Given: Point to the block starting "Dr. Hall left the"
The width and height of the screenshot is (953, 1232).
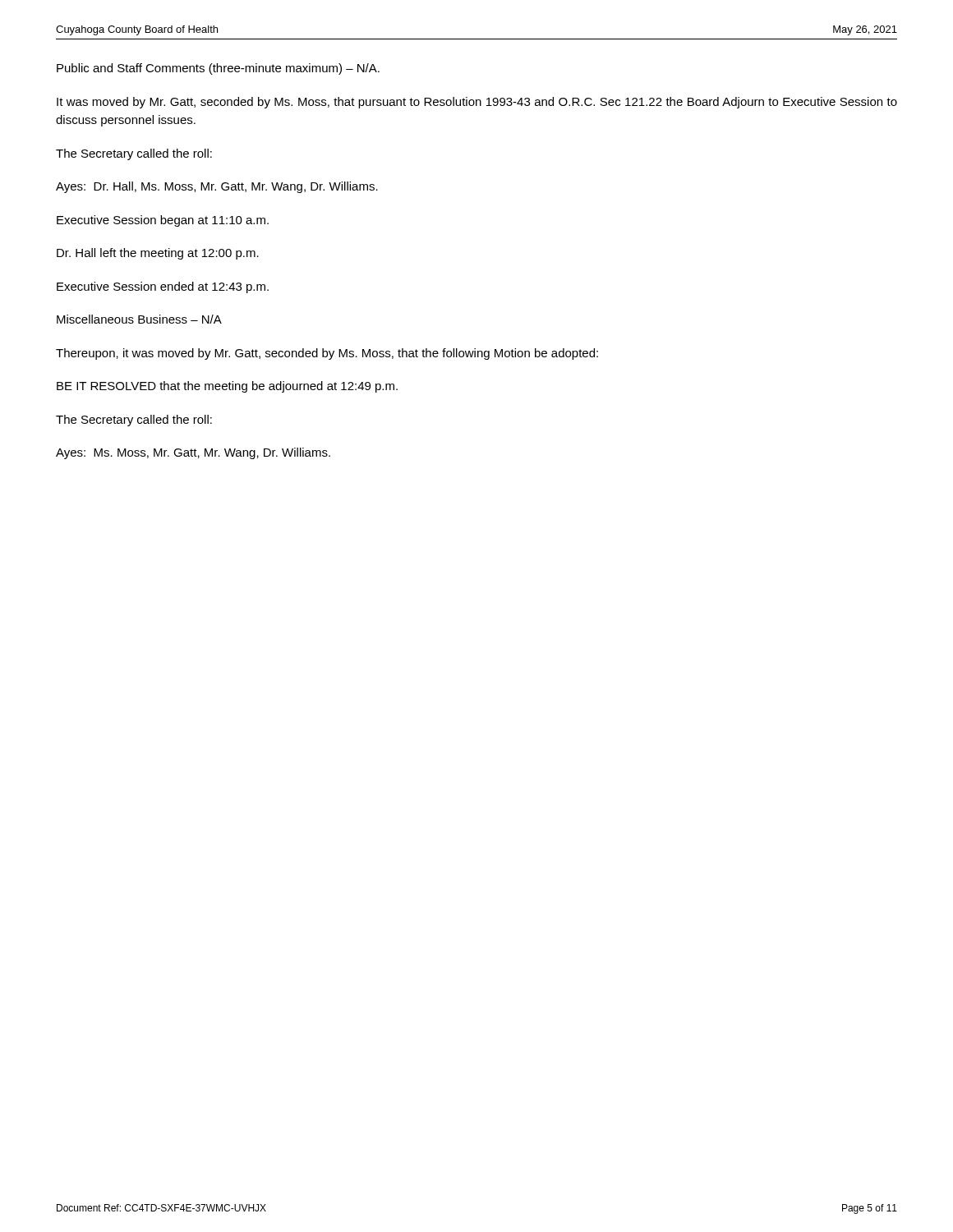Looking at the screenshot, I should coord(158,253).
